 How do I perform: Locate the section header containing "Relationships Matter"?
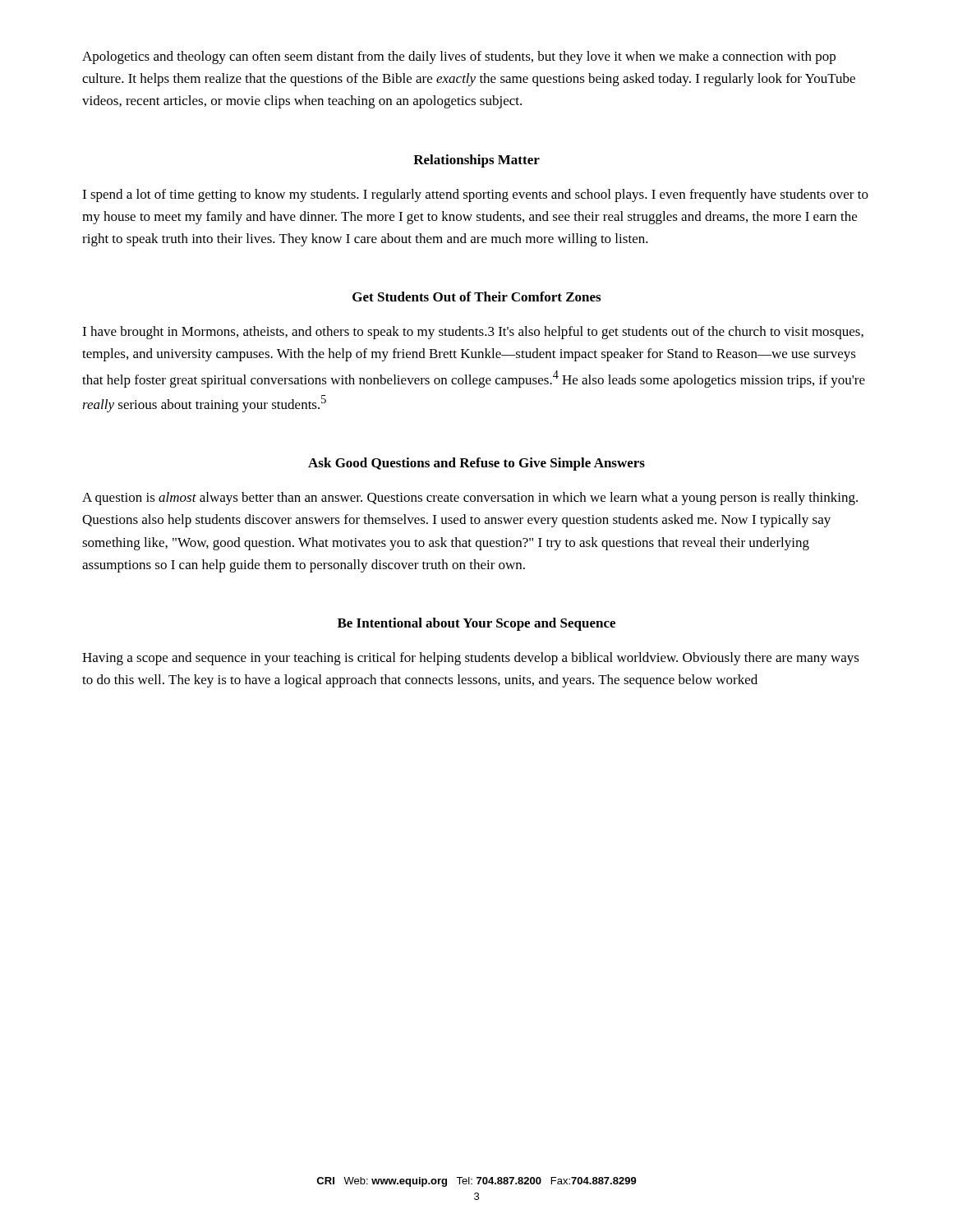click(x=476, y=159)
